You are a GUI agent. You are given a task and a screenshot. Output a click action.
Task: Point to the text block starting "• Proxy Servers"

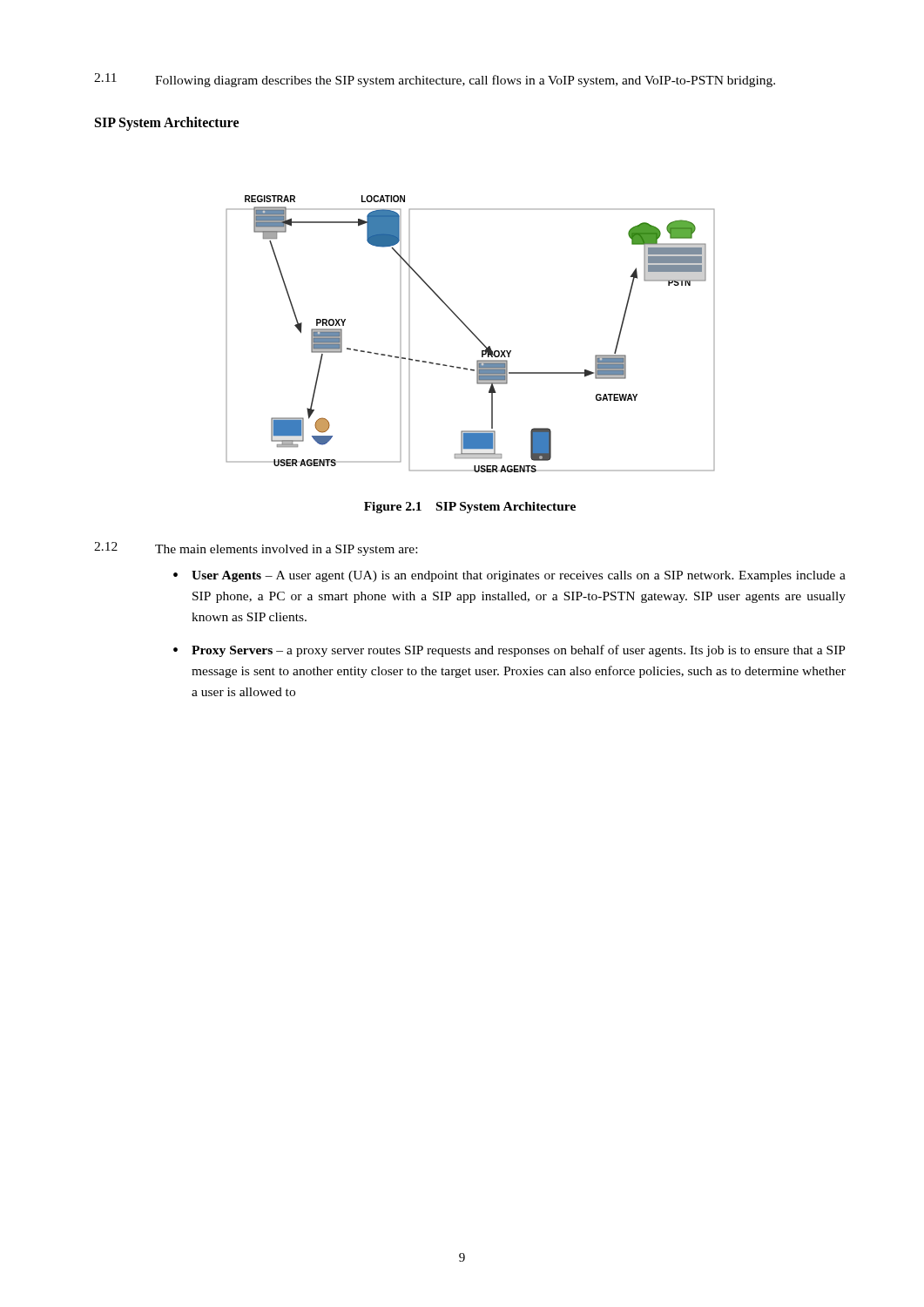tap(509, 671)
